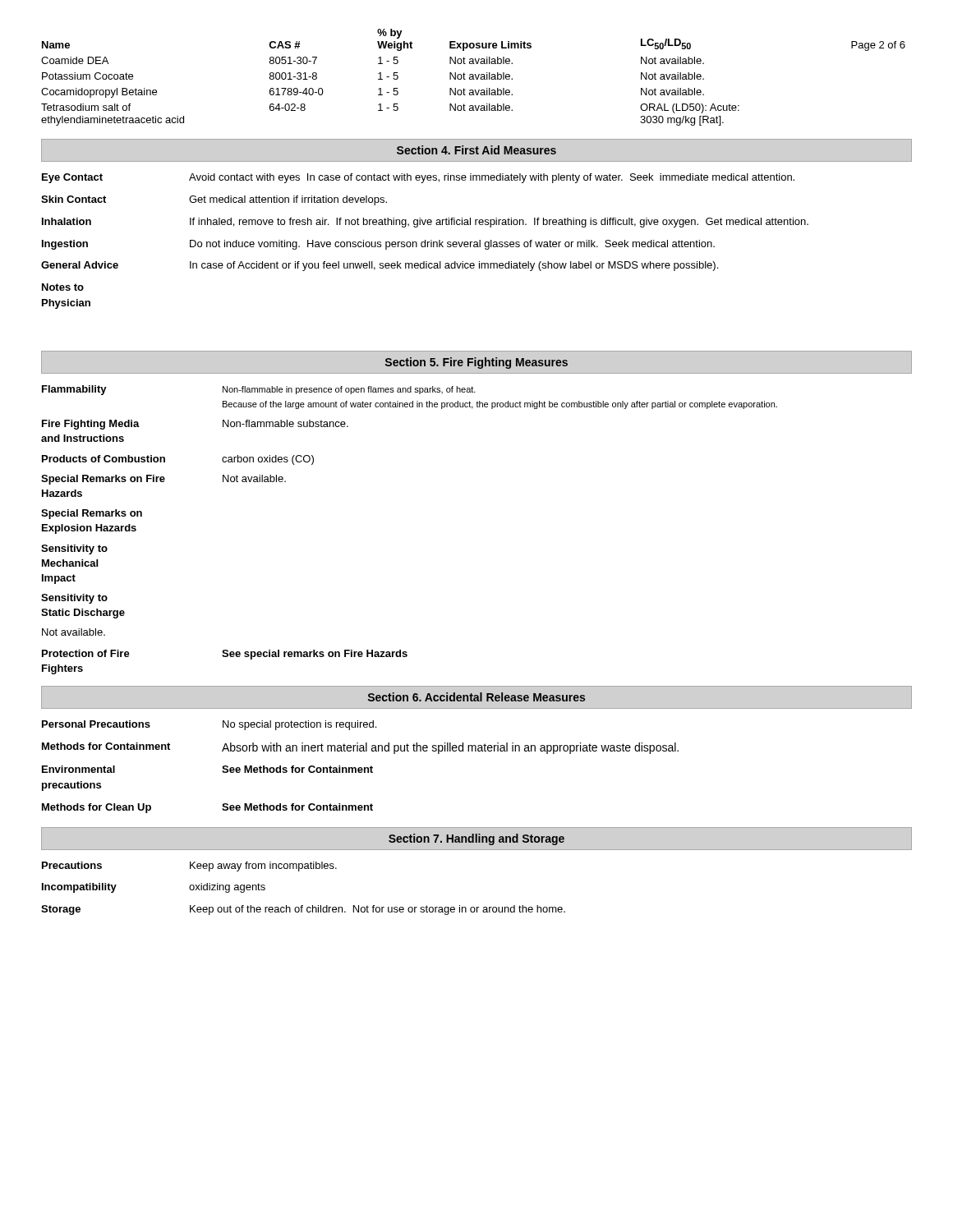This screenshot has height=1232, width=953.
Task: Find the block on this page that starts "Storage Keep out of the"
Action: 476,910
